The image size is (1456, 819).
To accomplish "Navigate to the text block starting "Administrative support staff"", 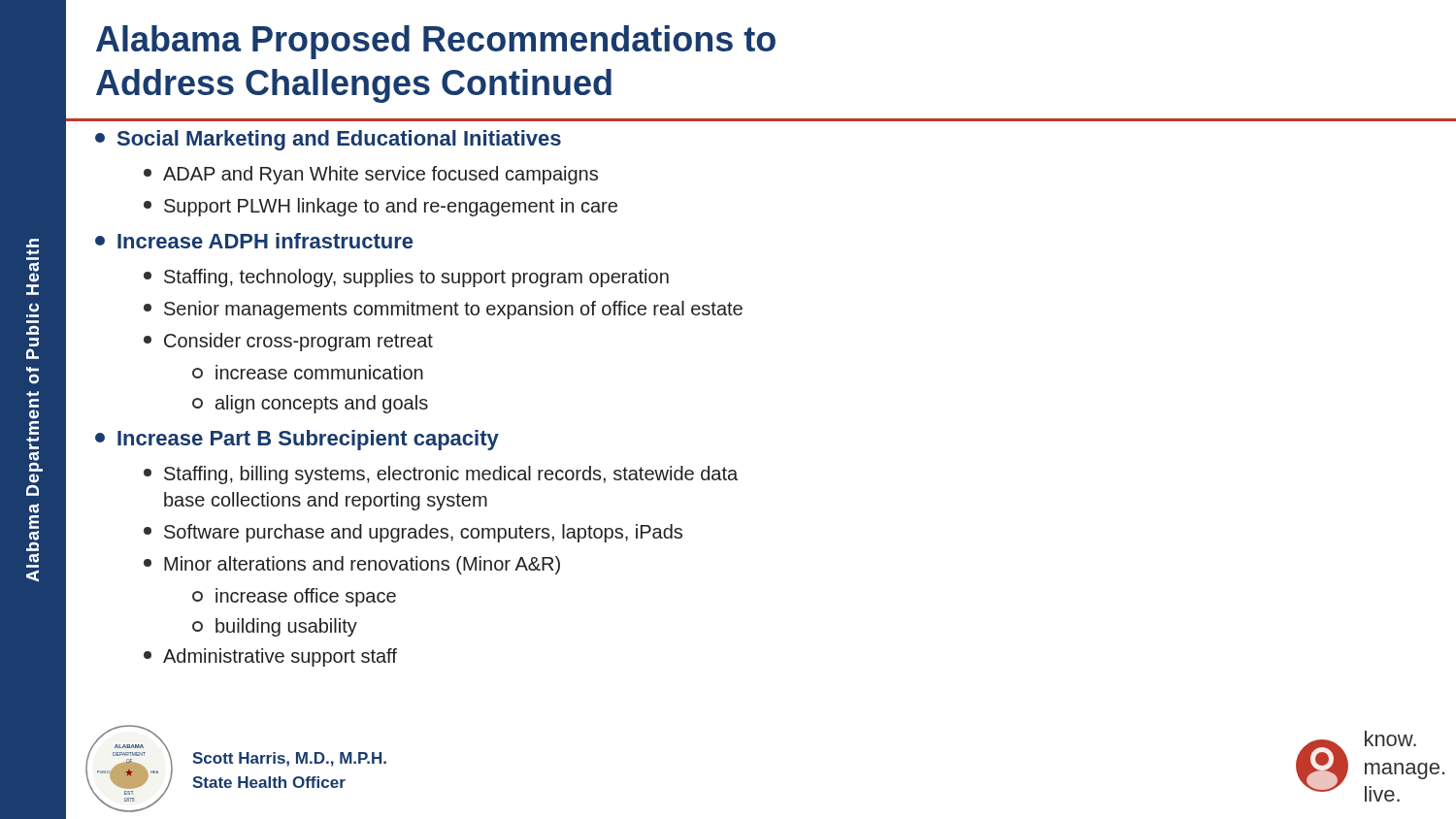I will [x=270, y=656].
